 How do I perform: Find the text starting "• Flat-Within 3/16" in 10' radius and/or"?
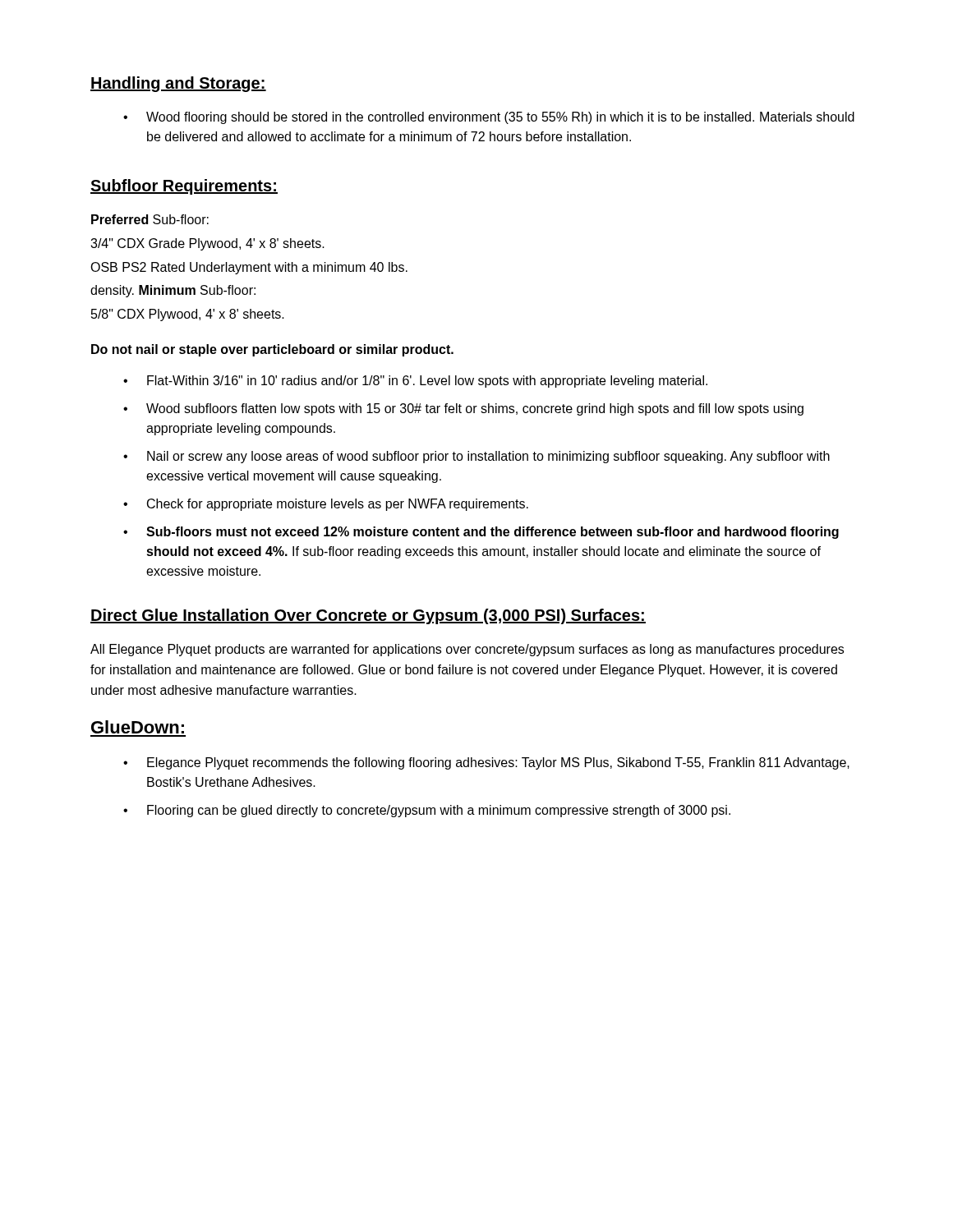coord(416,381)
